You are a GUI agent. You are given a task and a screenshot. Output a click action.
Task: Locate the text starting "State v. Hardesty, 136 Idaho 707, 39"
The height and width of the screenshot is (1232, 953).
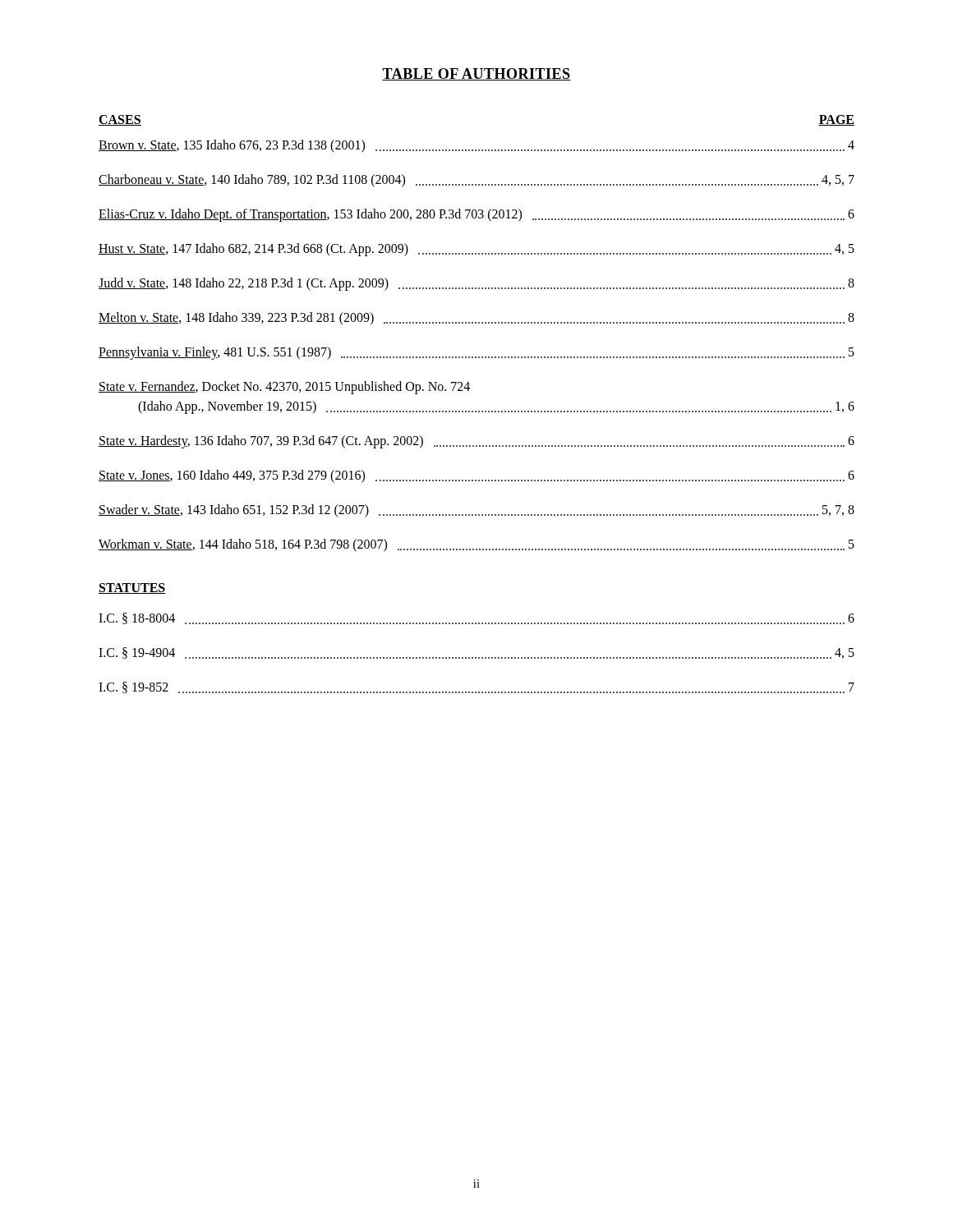[x=476, y=441]
